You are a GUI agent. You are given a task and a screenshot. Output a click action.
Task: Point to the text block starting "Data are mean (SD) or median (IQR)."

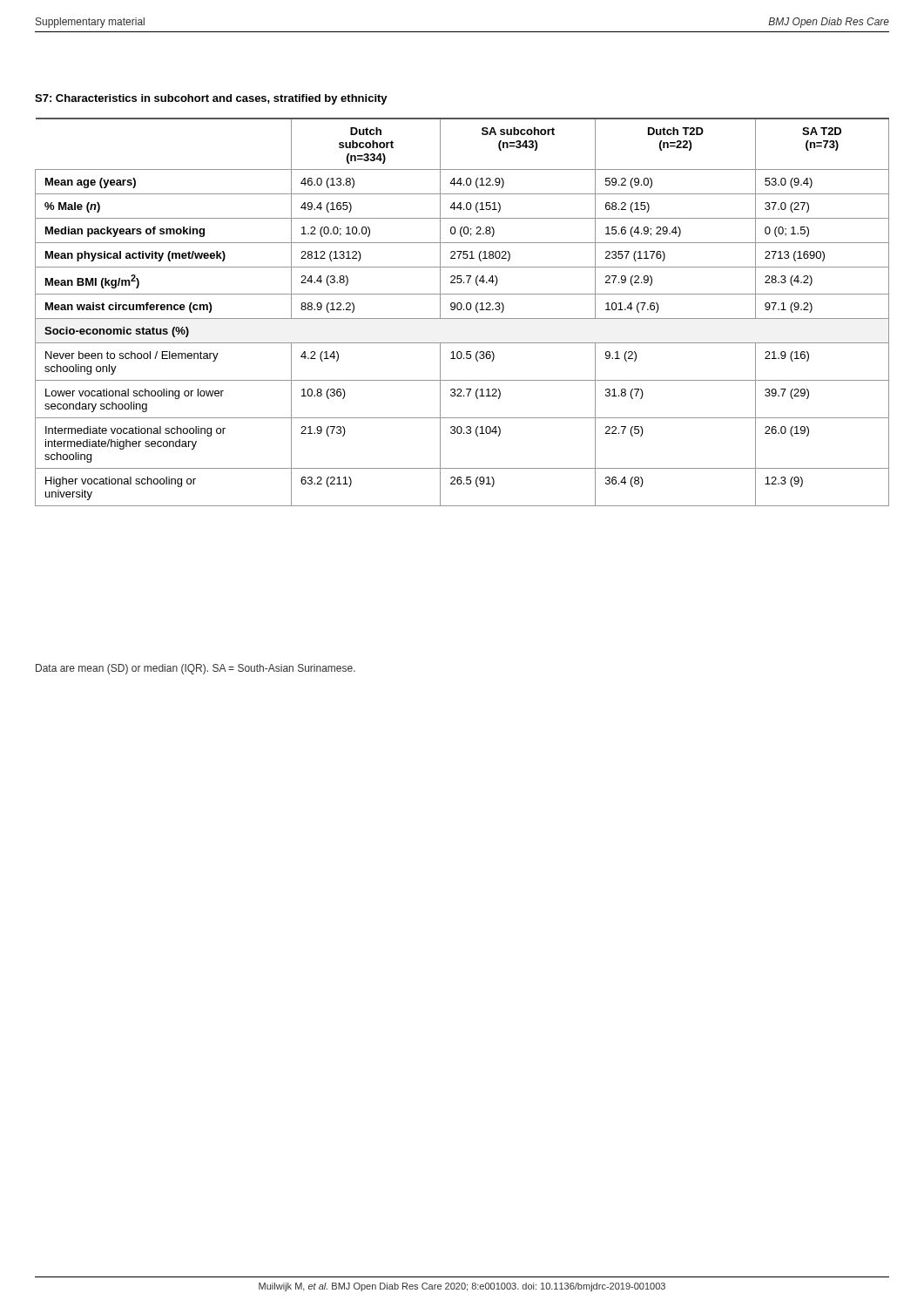pyautogui.click(x=195, y=668)
